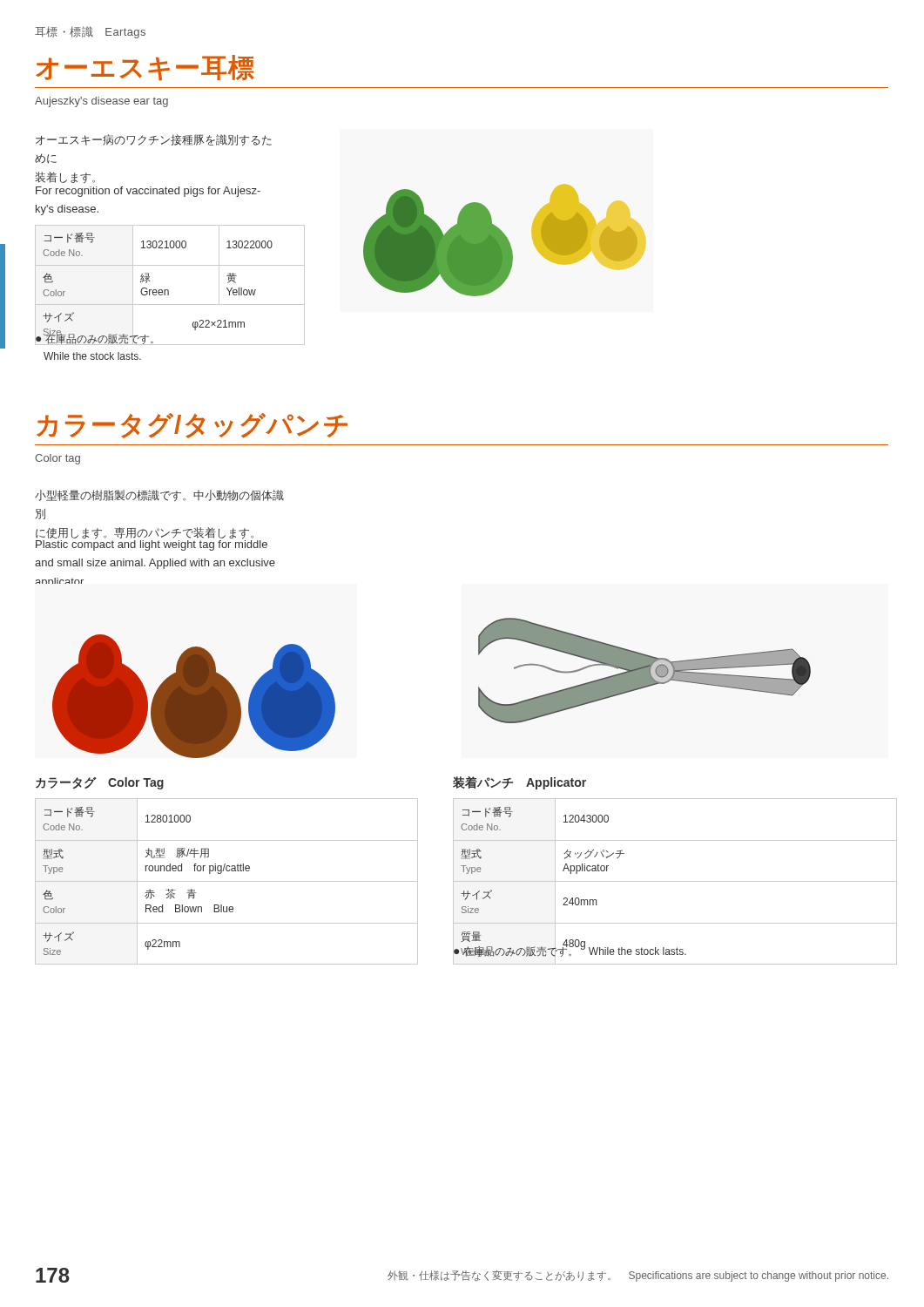Click on the section header with the text "装着パンチ Applicator"
Image resolution: width=924 pixels, height=1307 pixels.
pos(520,782)
